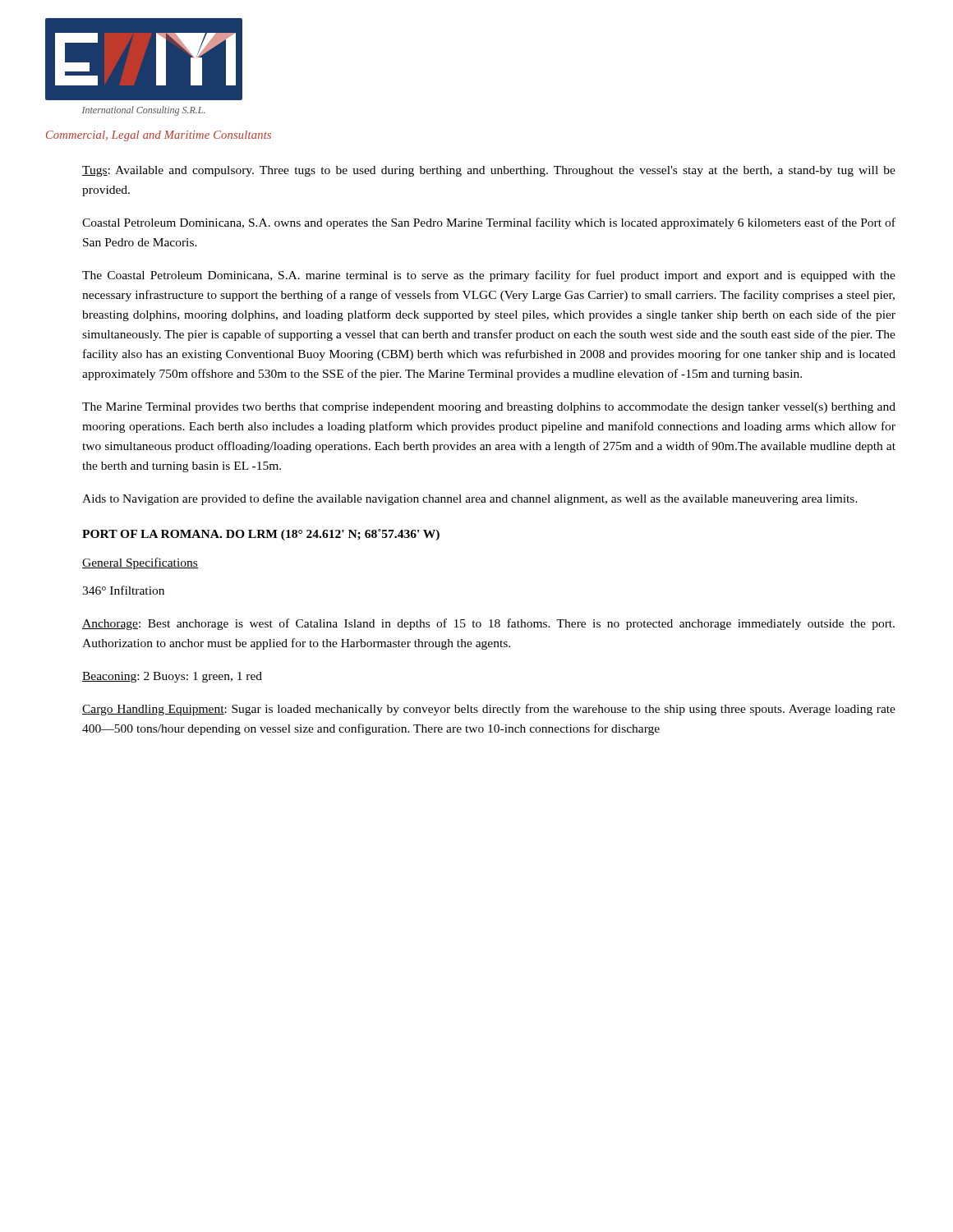
Task: Click on the text block starting "Aids to Navigation are"
Action: click(x=470, y=498)
